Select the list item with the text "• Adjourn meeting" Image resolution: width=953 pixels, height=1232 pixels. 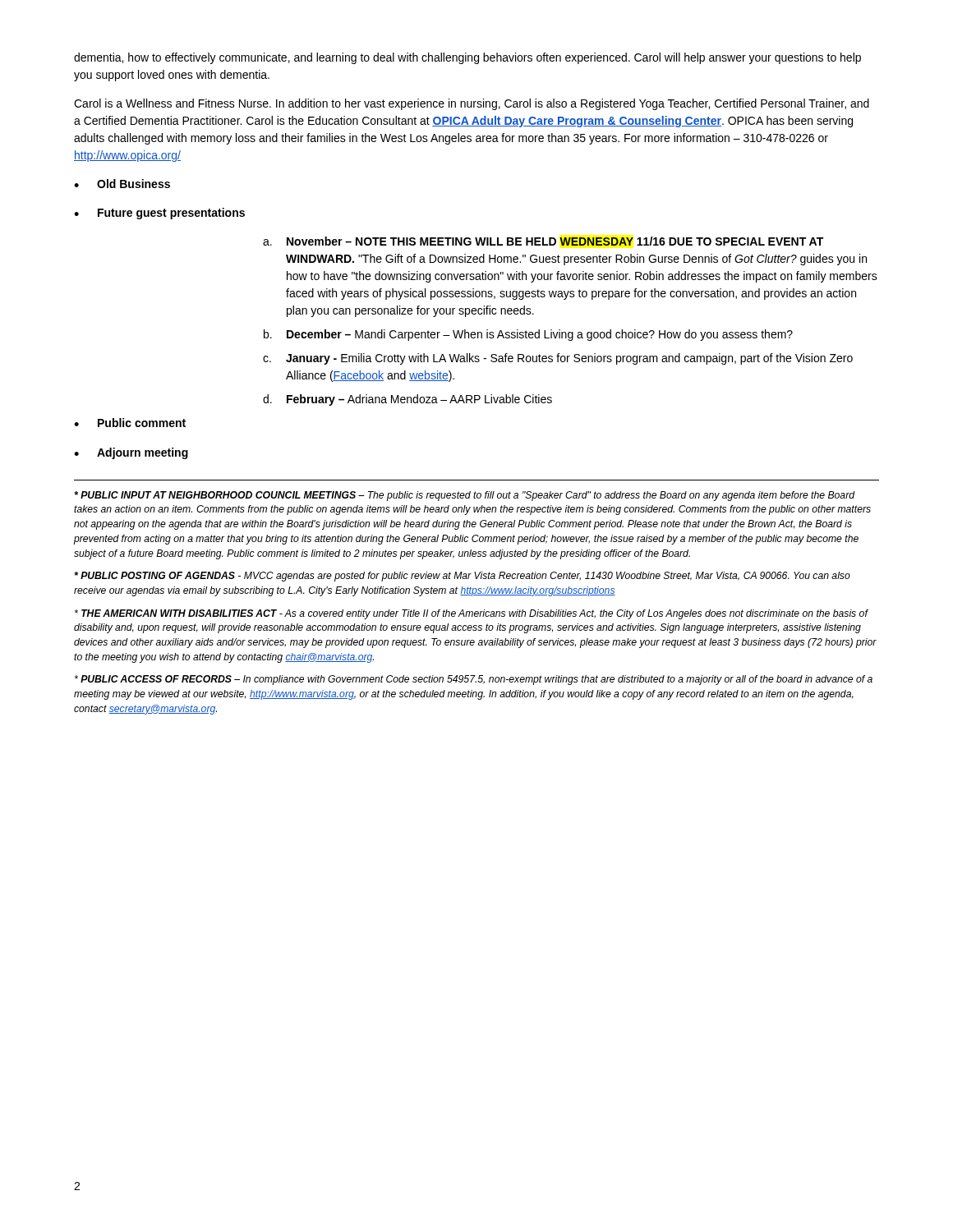131,454
